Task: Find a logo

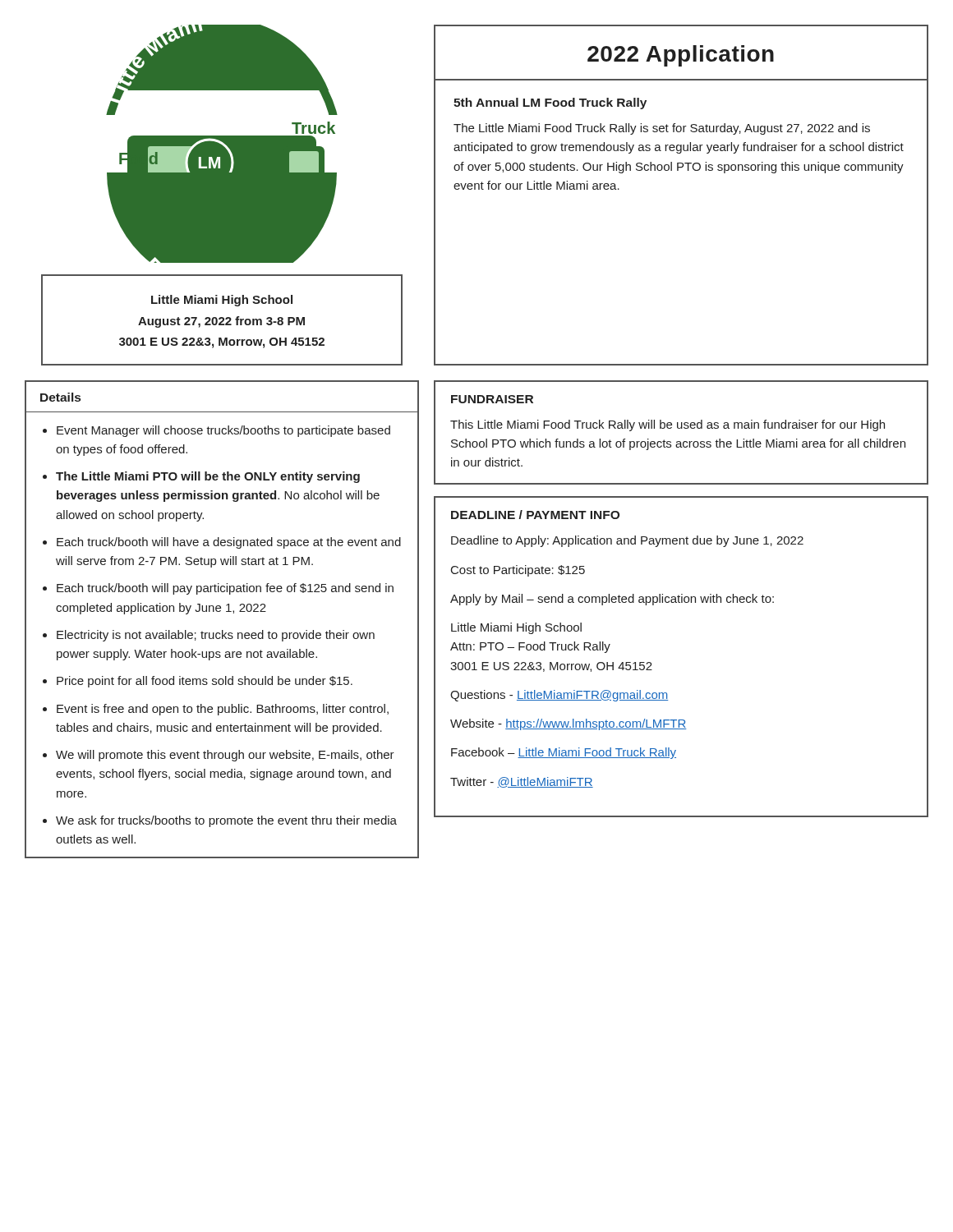Action: coord(222,144)
